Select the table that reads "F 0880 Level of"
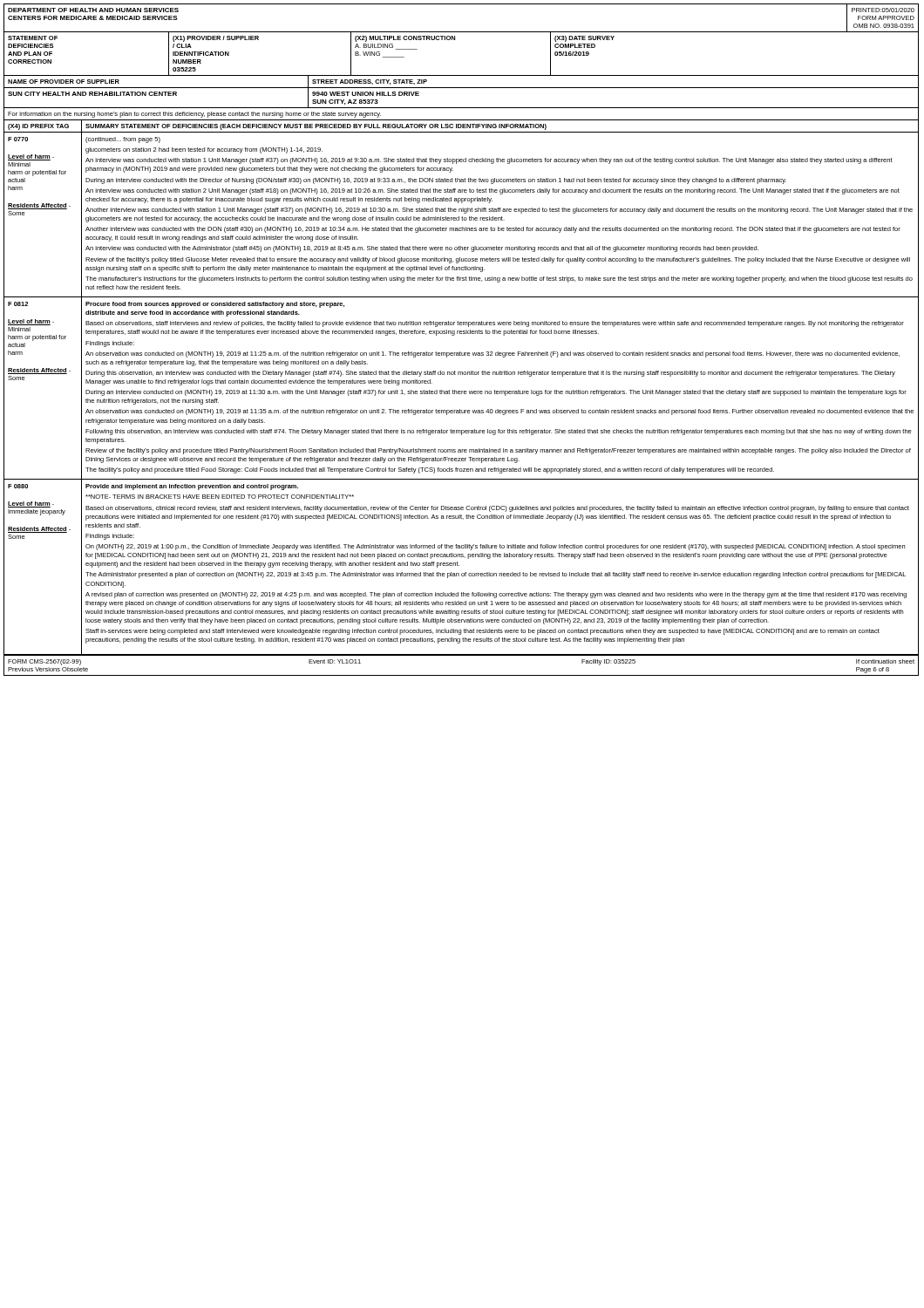Viewport: 924px width, 1308px height. click(x=461, y=567)
